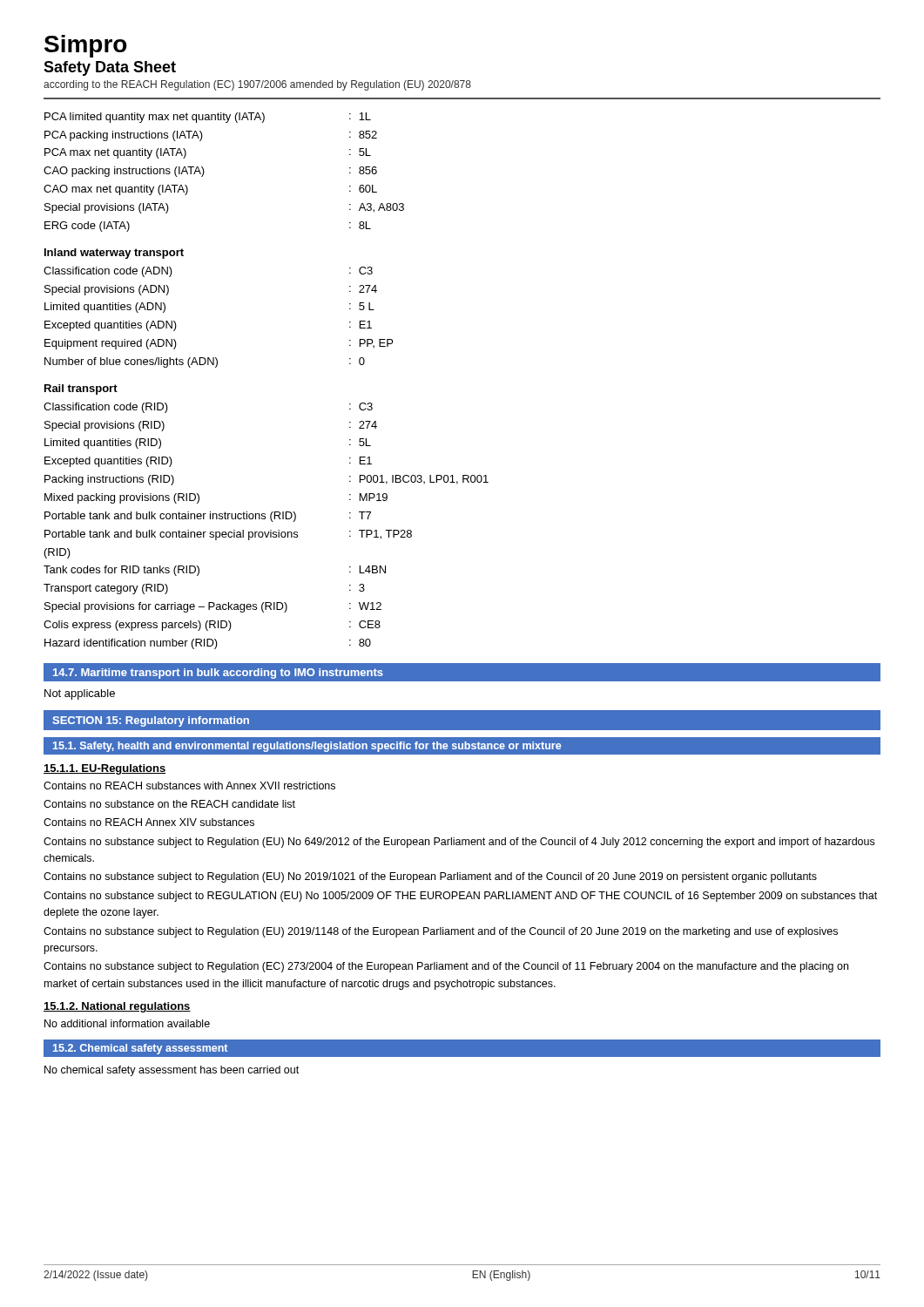Viewport: 924px width, 1307px height.
Task: Navigate to the text block starting "Contains no REACH substances with Annex XVII"
Action: [190, 786]
